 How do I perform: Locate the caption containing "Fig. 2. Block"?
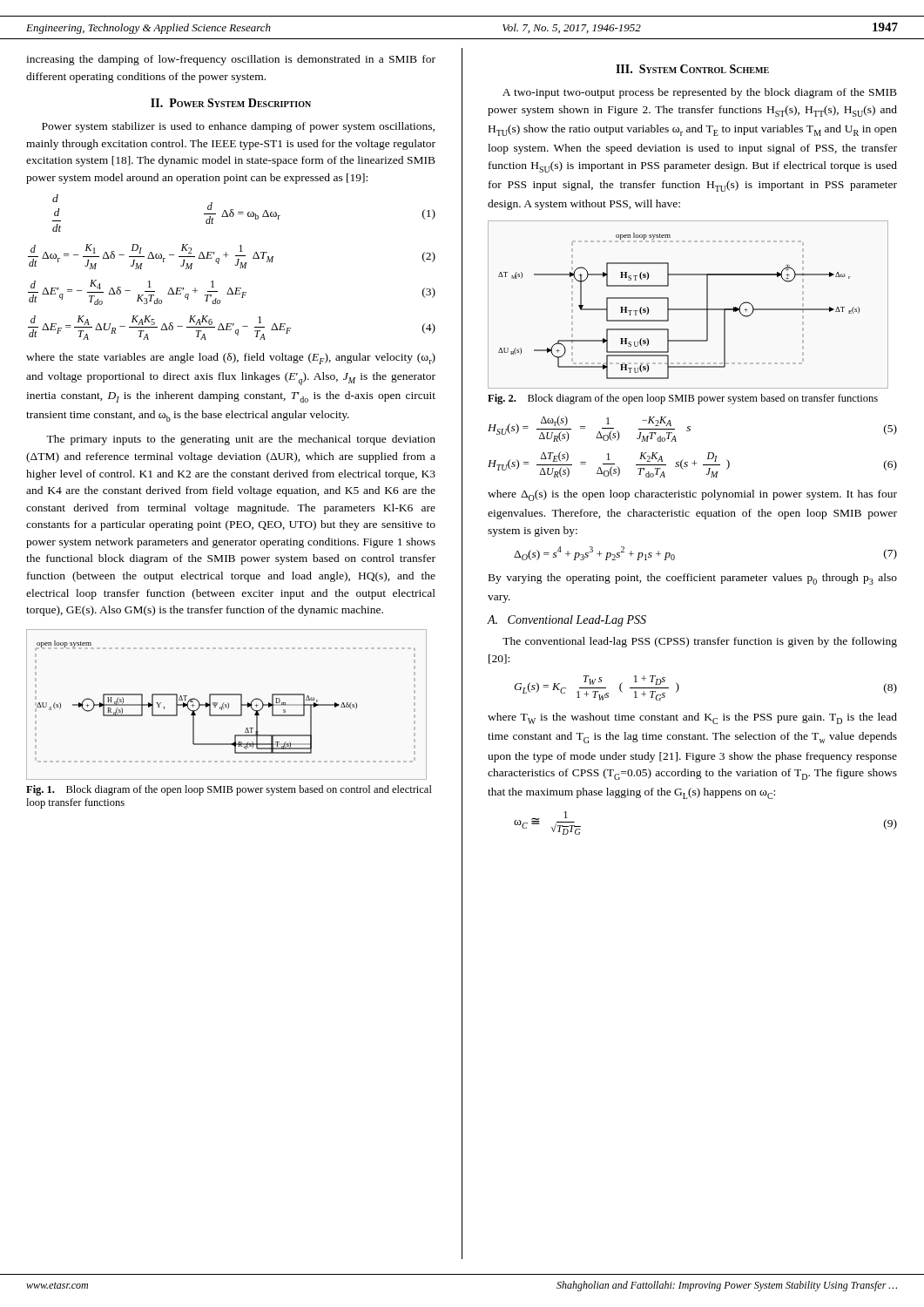tap(683, 399)
